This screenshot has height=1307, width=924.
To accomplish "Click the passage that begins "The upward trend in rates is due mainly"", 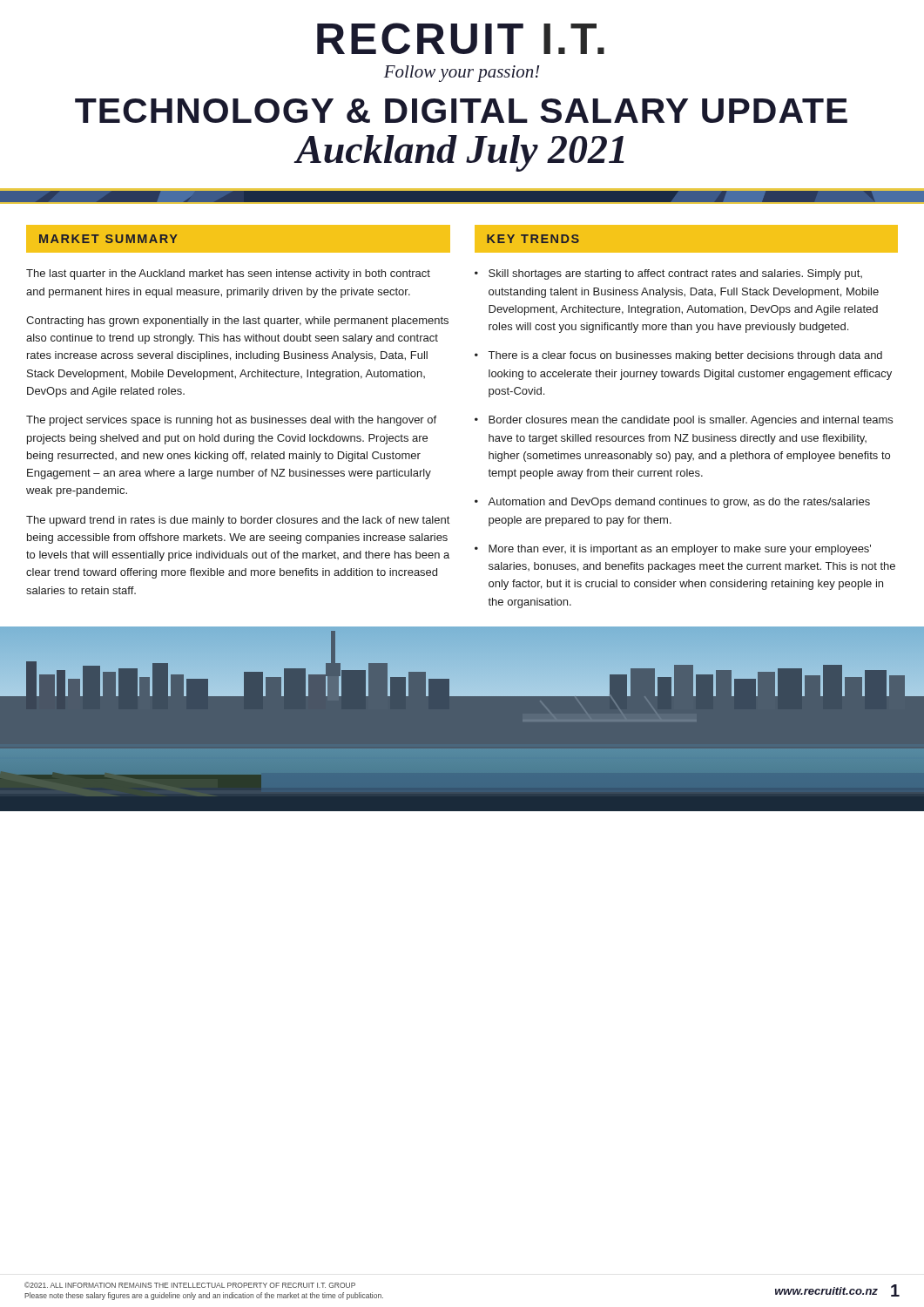I will [x=238, y=555].
